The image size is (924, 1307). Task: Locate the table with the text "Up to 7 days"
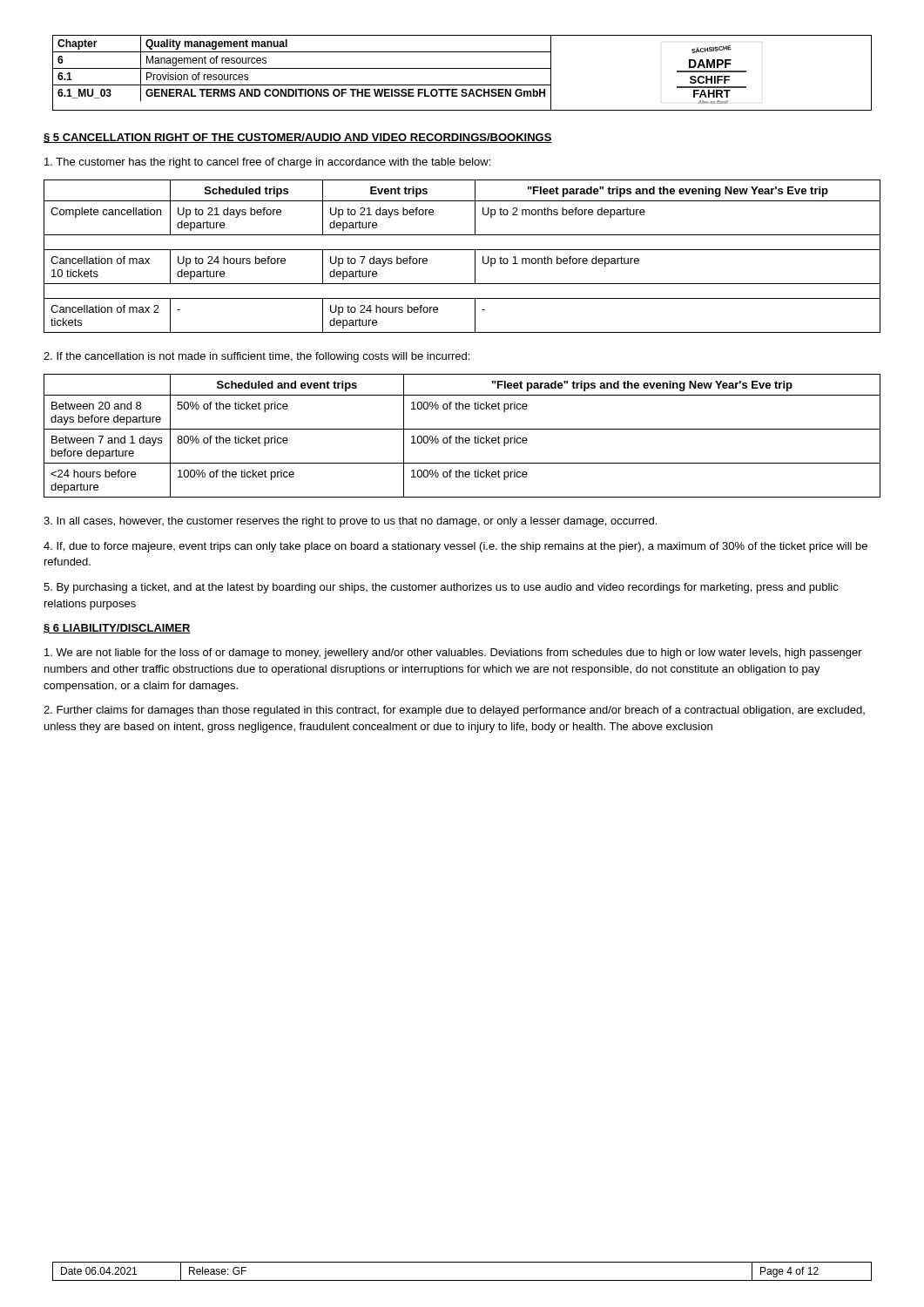coord(462,256)
